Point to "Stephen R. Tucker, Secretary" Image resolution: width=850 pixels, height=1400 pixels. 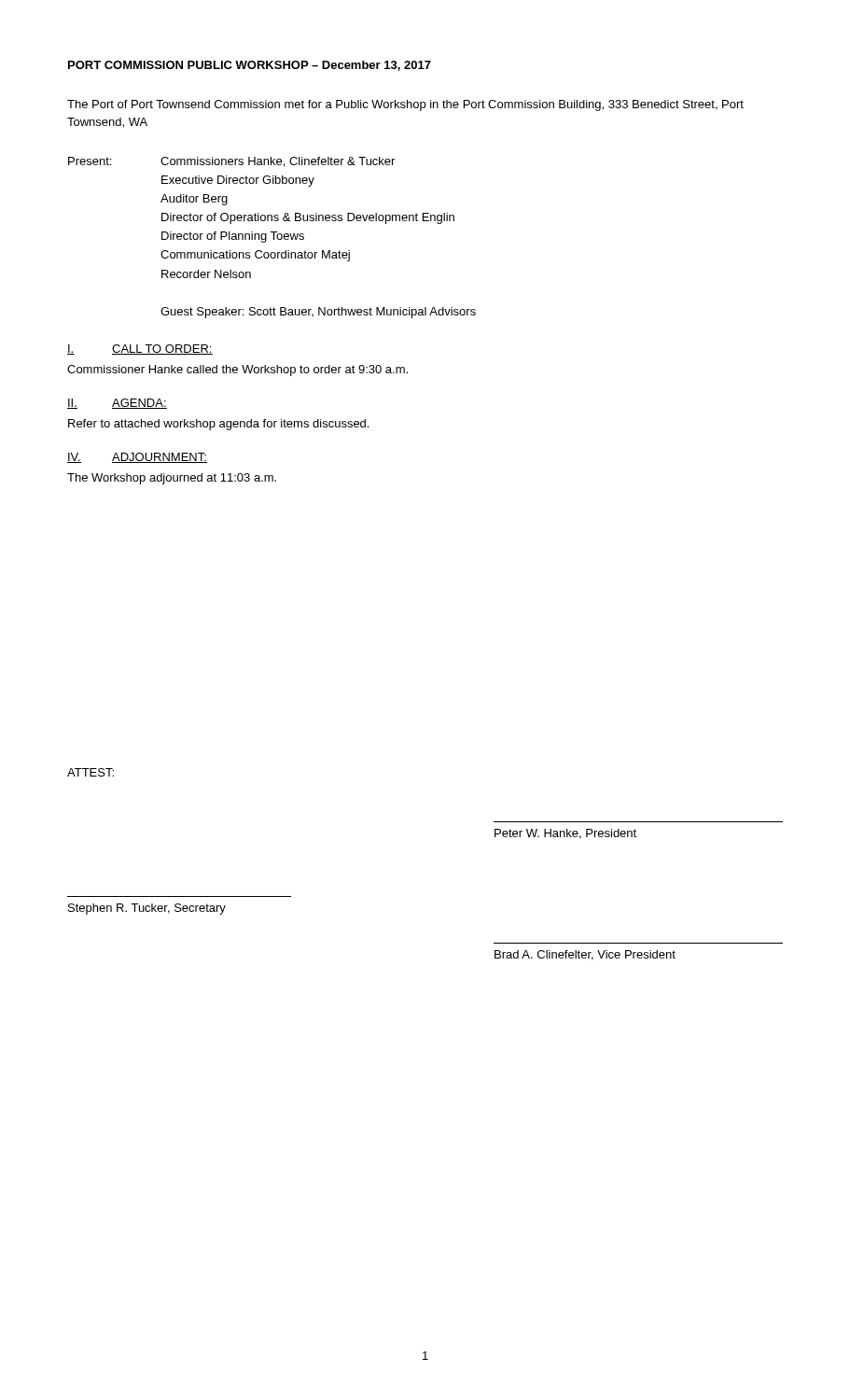[146, 908]
